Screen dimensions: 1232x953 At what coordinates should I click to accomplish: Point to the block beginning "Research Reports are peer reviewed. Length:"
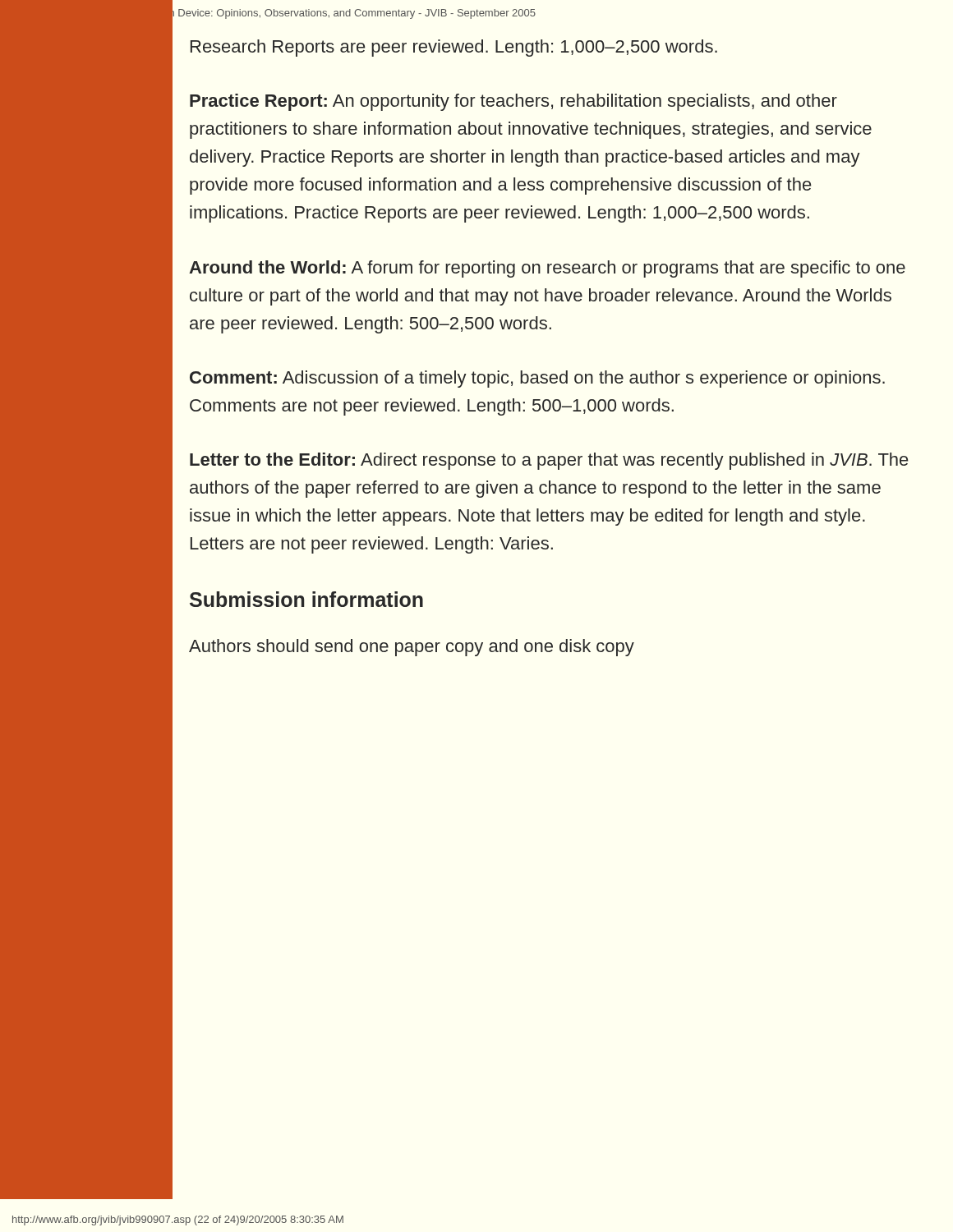pyautogui.click(x=454, y=46)
